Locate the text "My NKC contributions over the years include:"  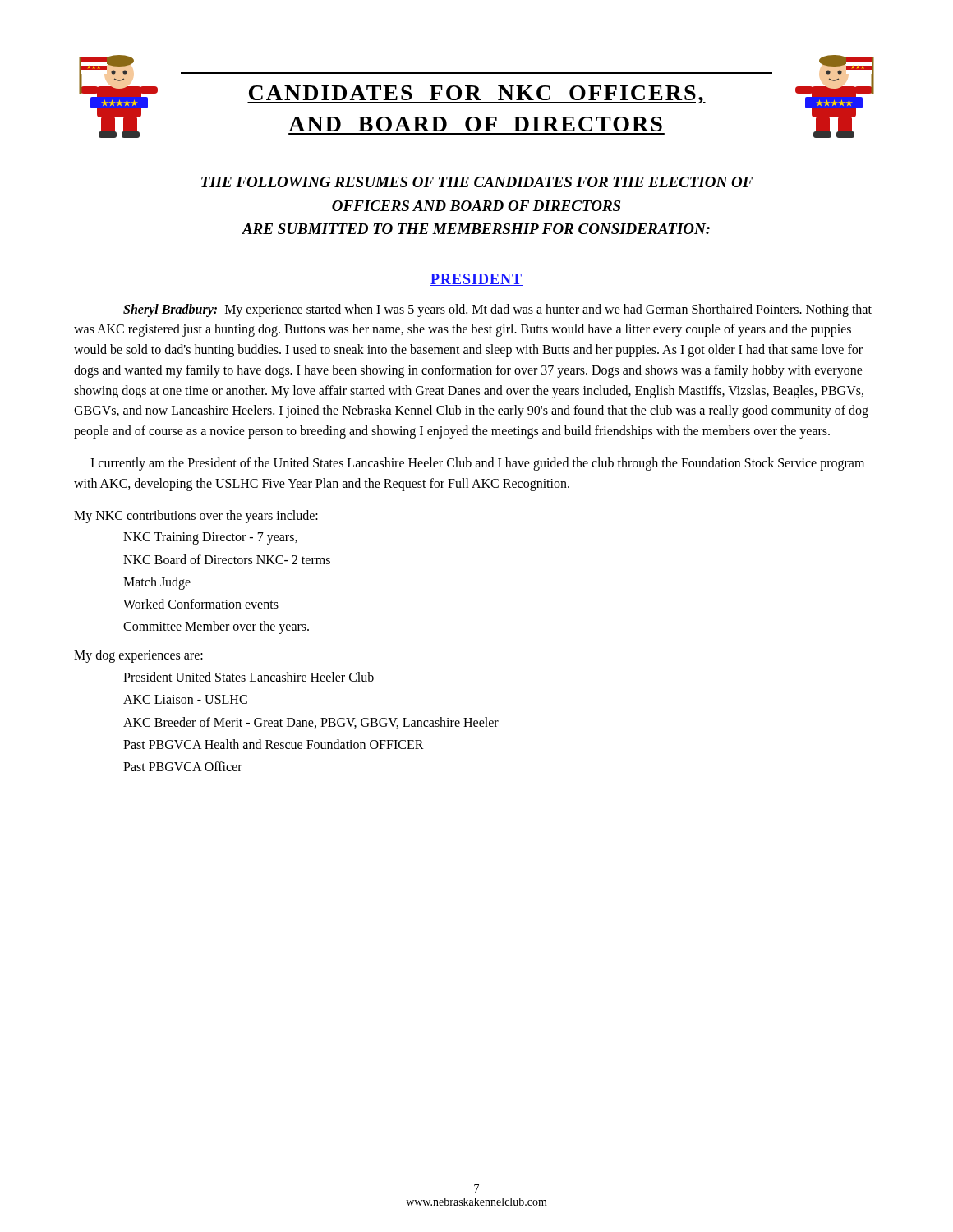tap(196, 515)
